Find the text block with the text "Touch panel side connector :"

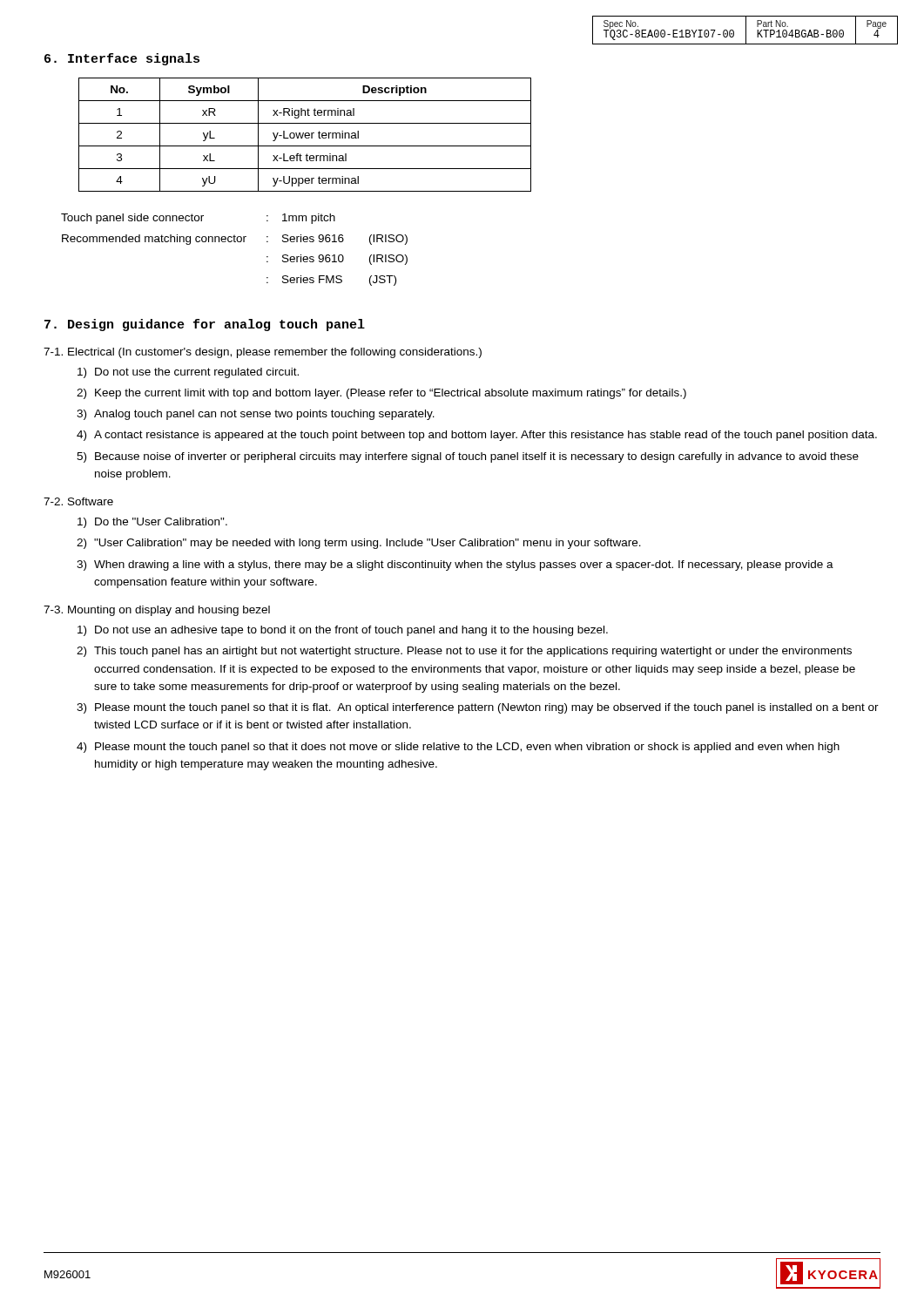(198, 219)
